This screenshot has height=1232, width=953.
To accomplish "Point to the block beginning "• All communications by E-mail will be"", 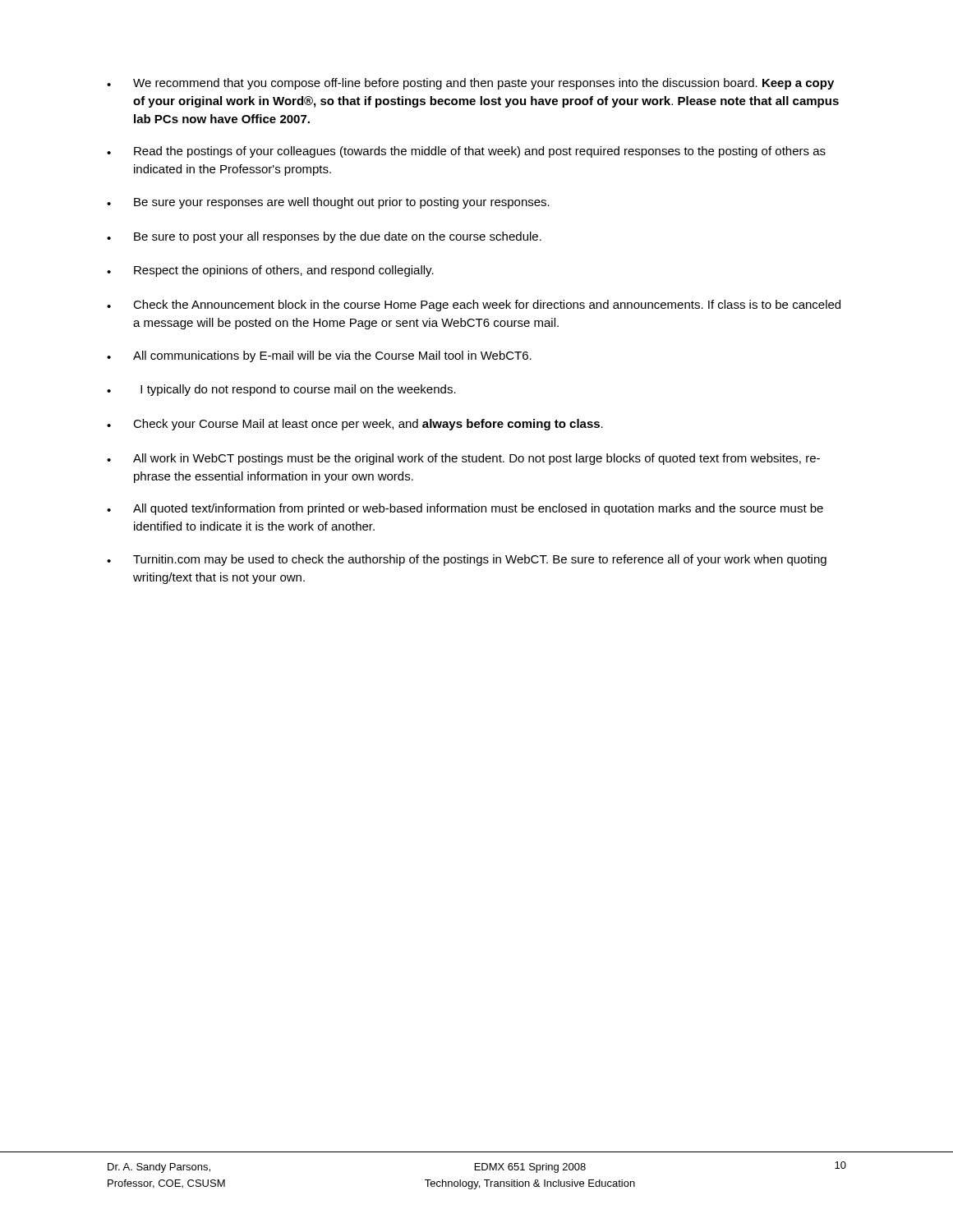I will click(x=476, y=356).
